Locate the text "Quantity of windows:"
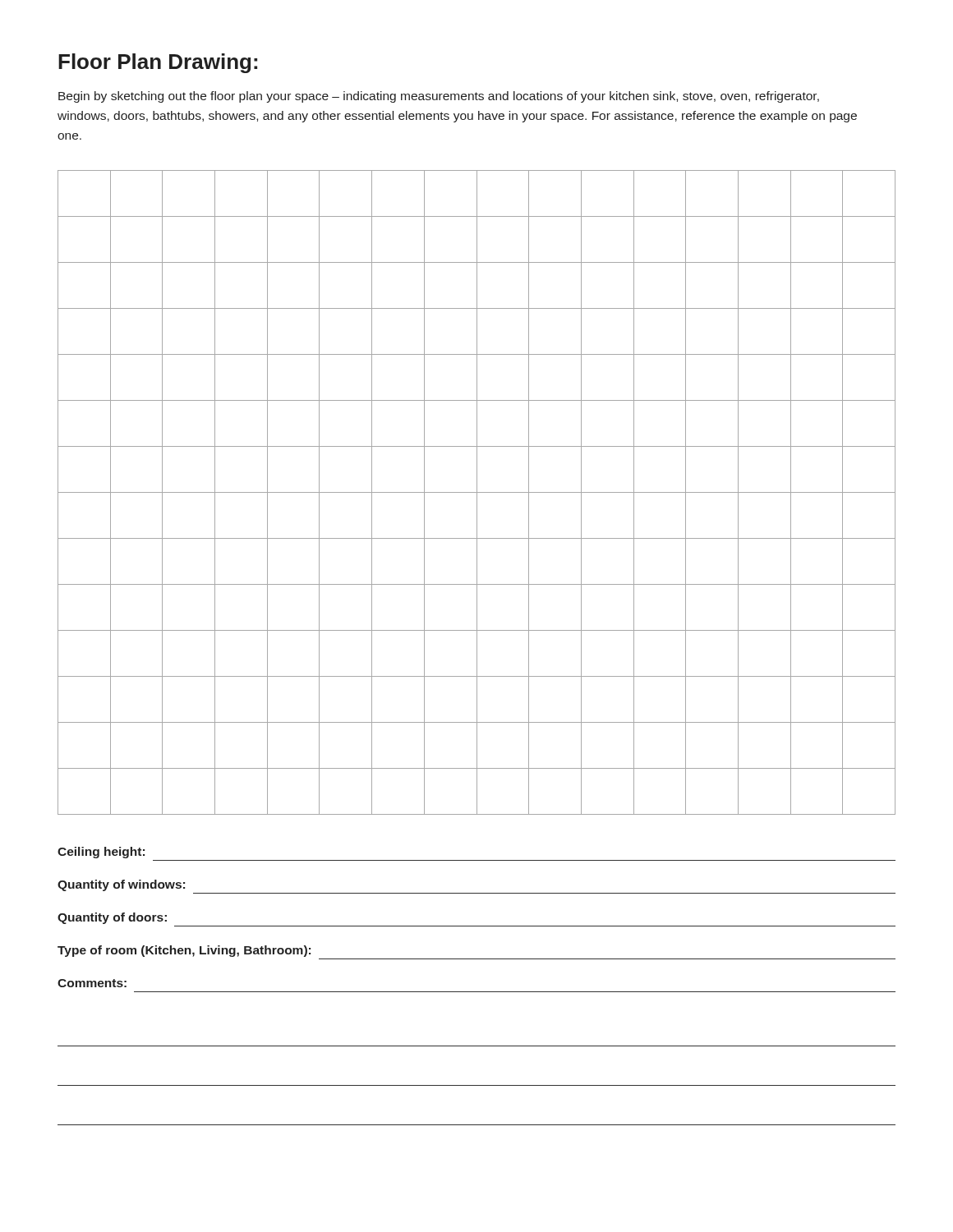The image size is (953, 1232). pos(476,885)
